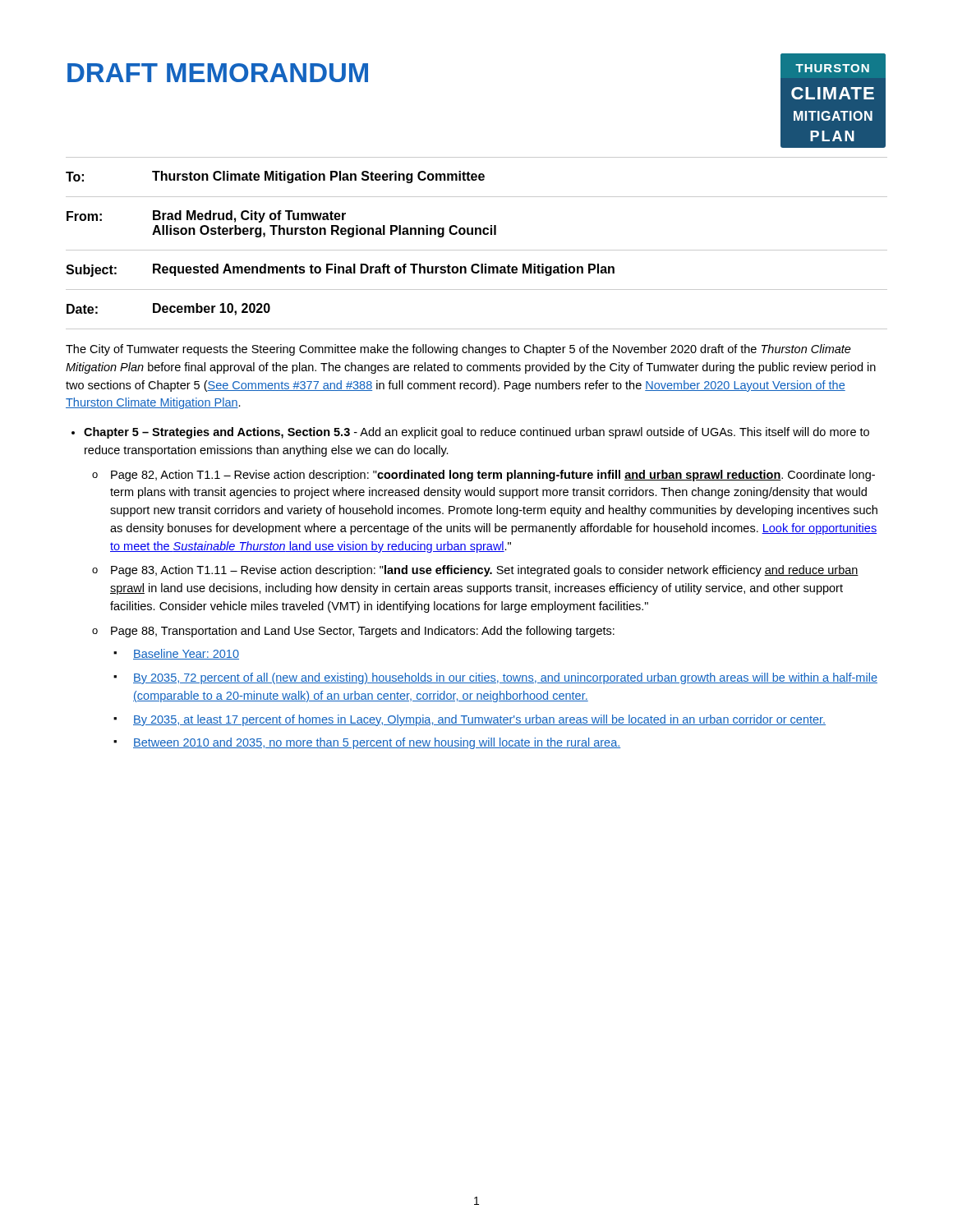Click the passage that begins "By 2035, 72 percent of all (new and"
Image resolution: width=953 pixels, height=1232 pixels.
505,687
